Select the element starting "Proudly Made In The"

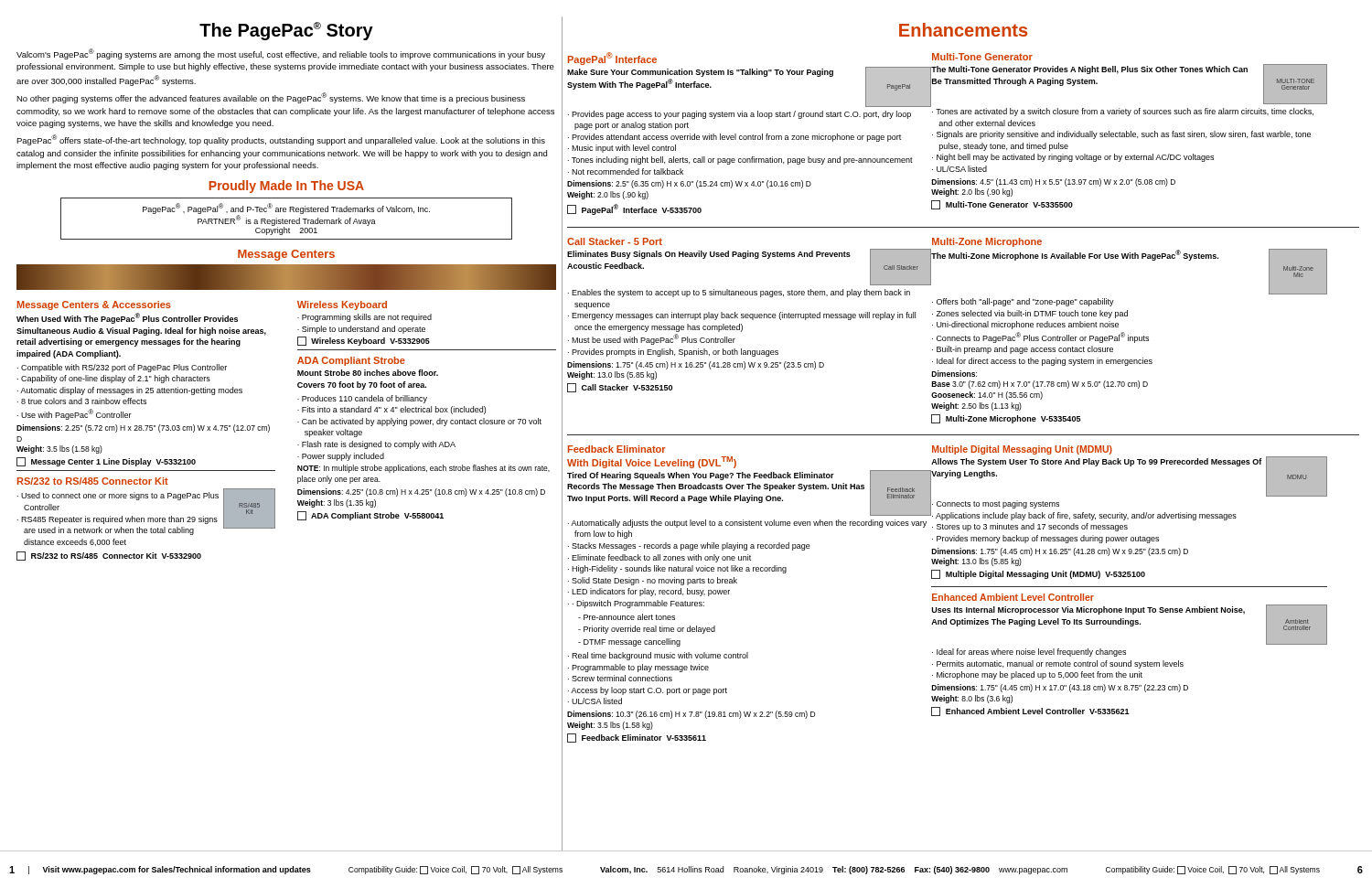point(286,186)
